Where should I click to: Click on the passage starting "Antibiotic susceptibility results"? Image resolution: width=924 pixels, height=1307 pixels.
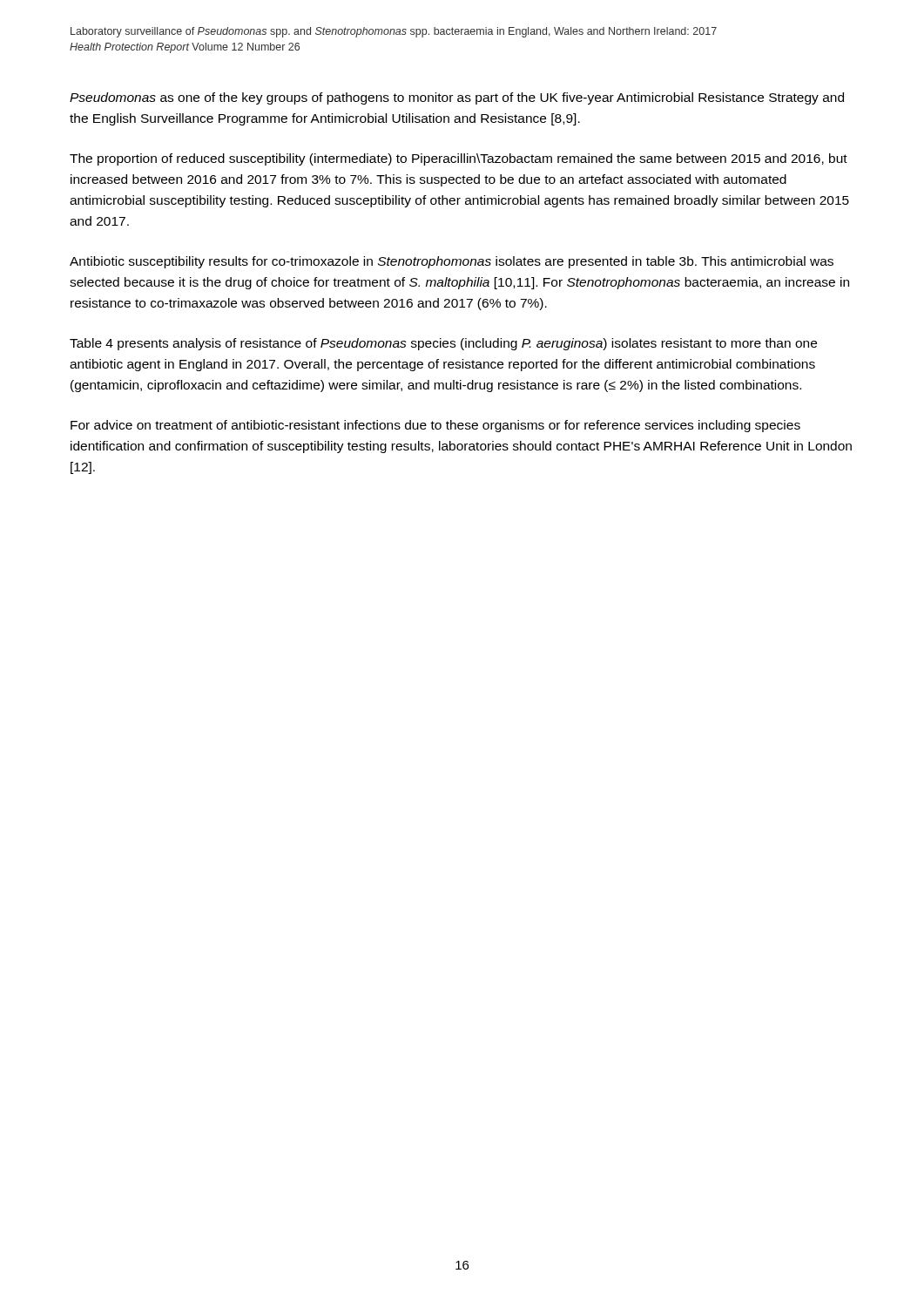460,282
